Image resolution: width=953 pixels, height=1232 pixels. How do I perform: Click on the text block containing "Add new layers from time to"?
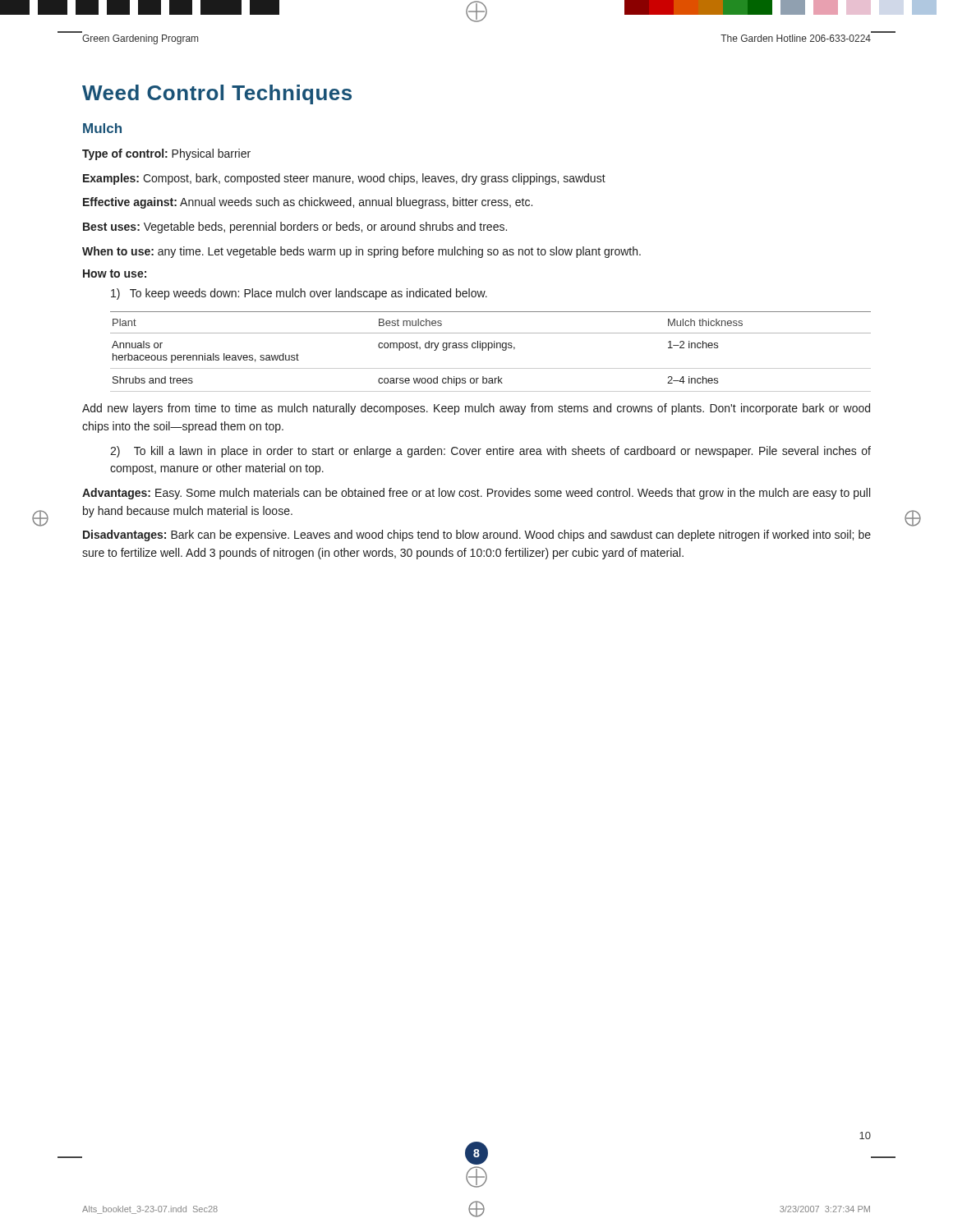click(476, 417)
